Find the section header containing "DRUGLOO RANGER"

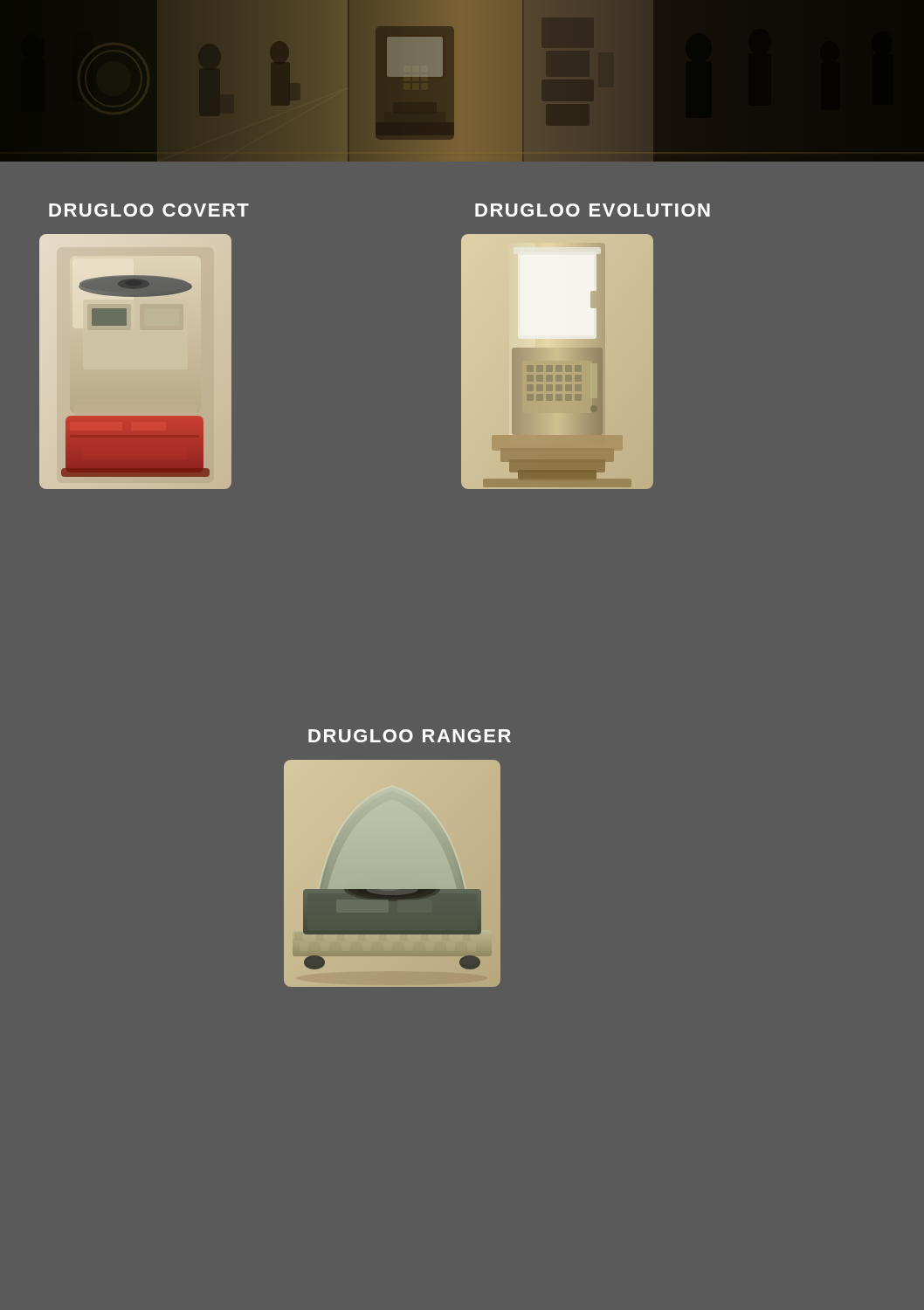[410, 736]
